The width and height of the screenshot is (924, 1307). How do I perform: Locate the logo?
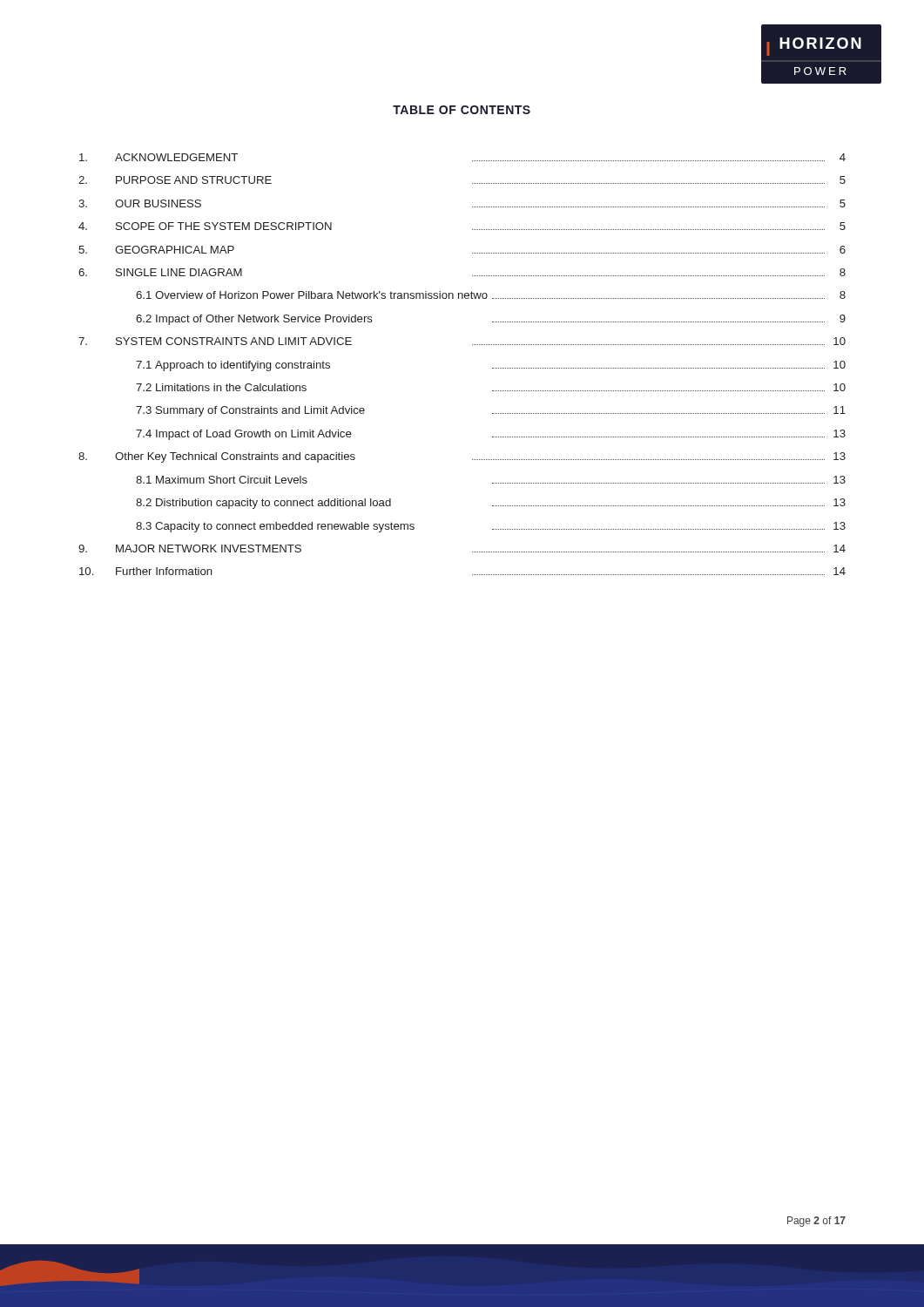(x=821, y=56)
